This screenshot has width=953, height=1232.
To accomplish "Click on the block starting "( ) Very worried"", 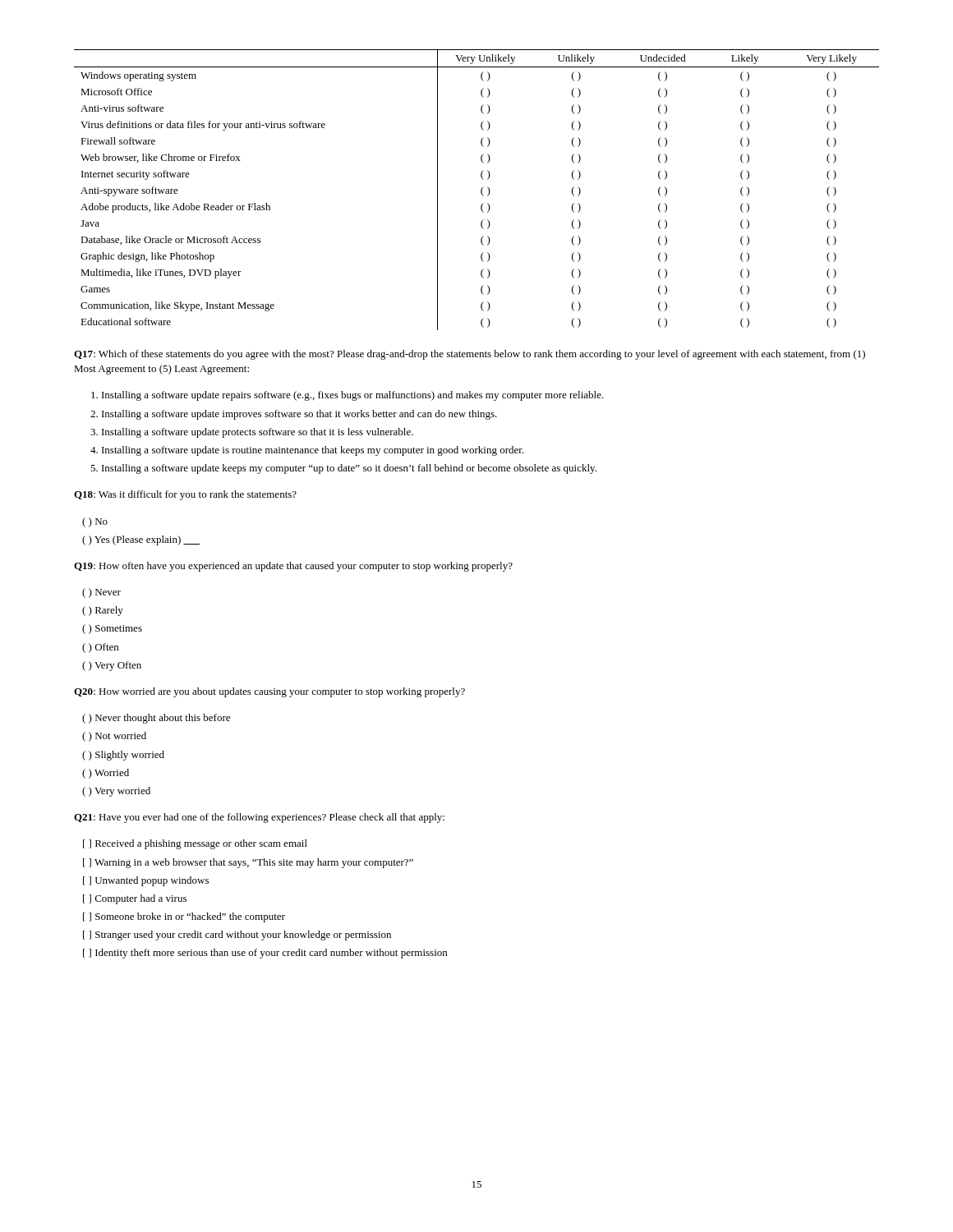I will pos(116,790).
